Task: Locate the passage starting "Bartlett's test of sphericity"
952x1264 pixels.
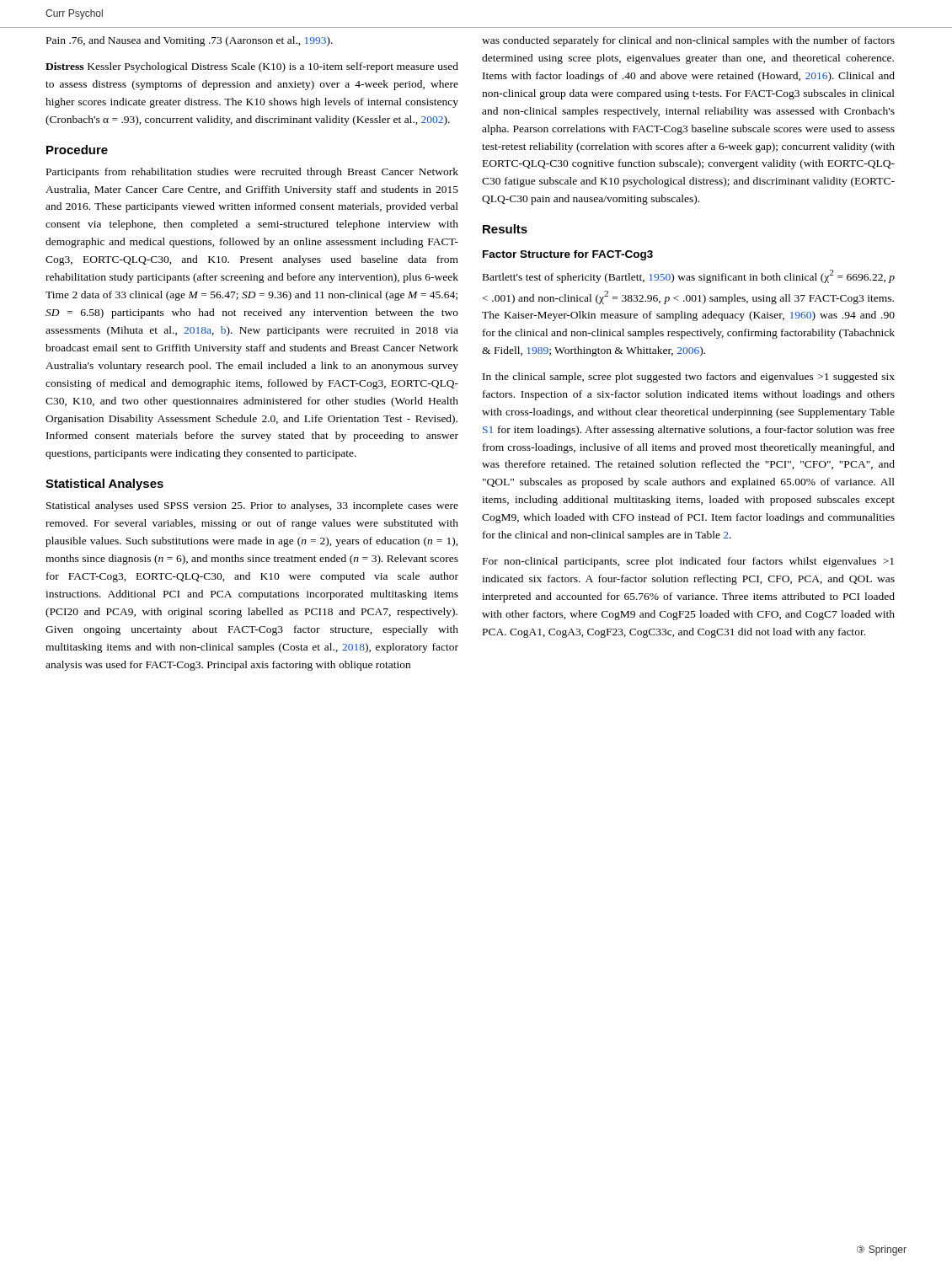Action: [688, 313]
